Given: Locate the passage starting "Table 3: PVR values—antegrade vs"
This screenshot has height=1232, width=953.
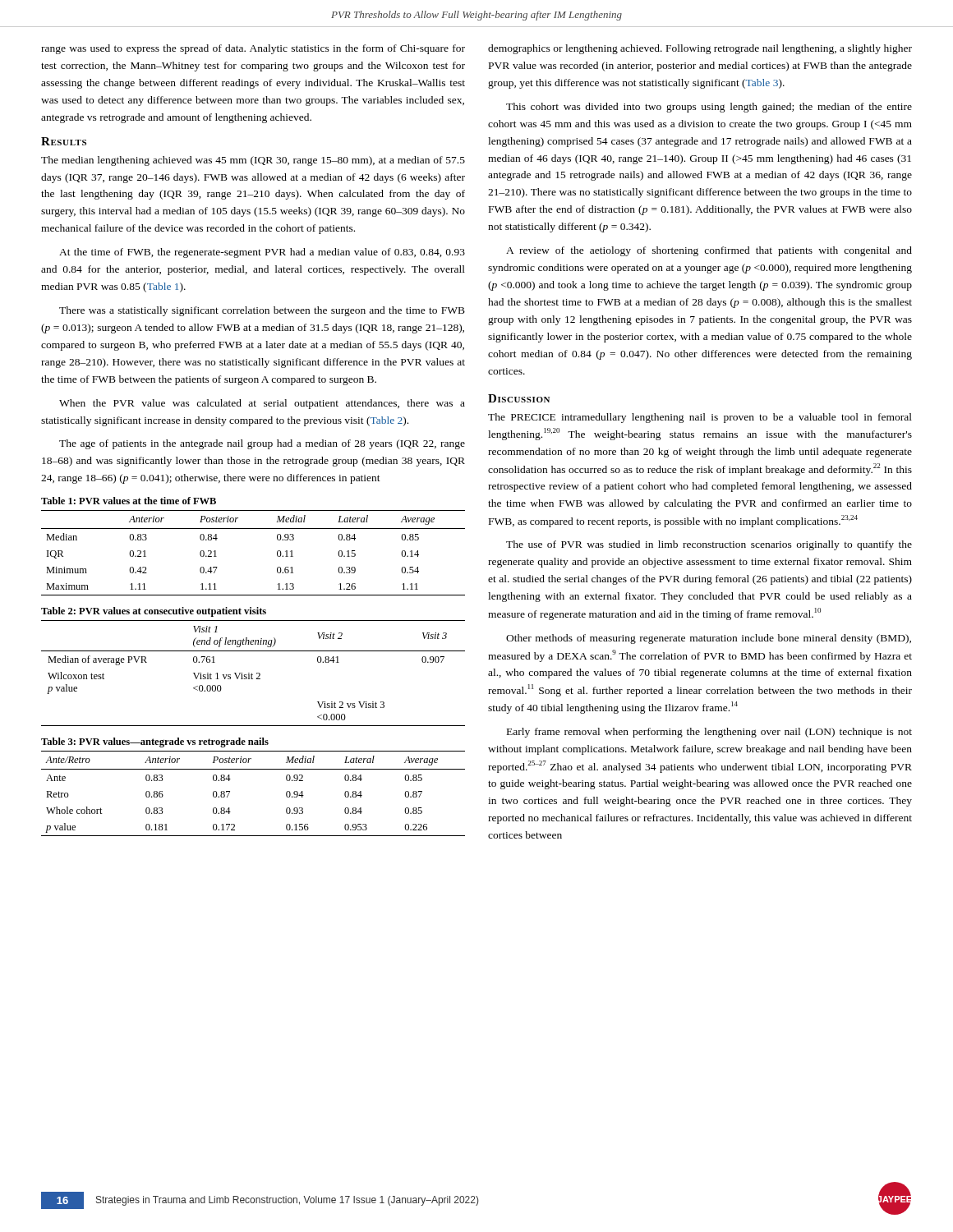Looking at the screenshot, I should [x=155, y=742].
